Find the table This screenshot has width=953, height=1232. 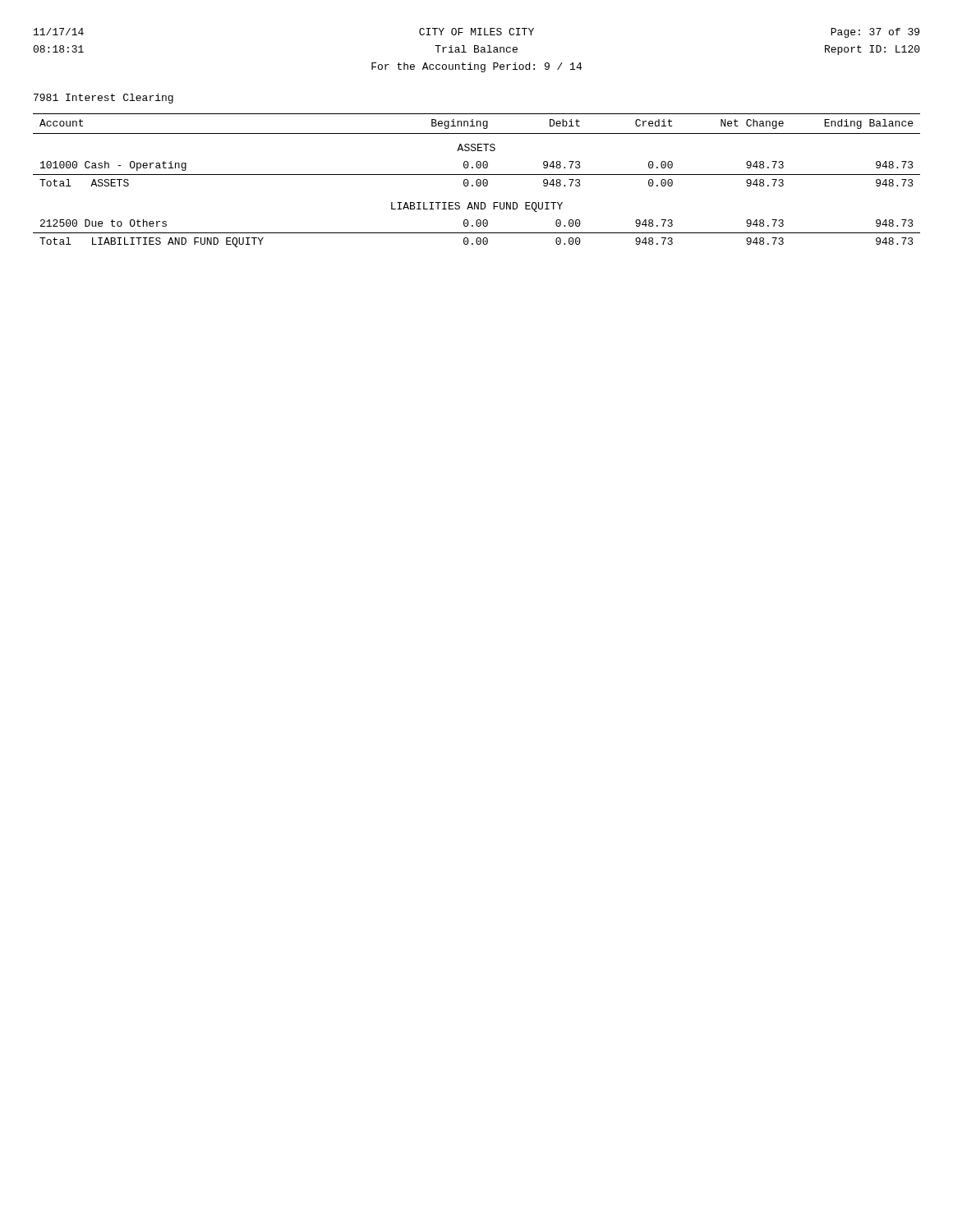476,182
